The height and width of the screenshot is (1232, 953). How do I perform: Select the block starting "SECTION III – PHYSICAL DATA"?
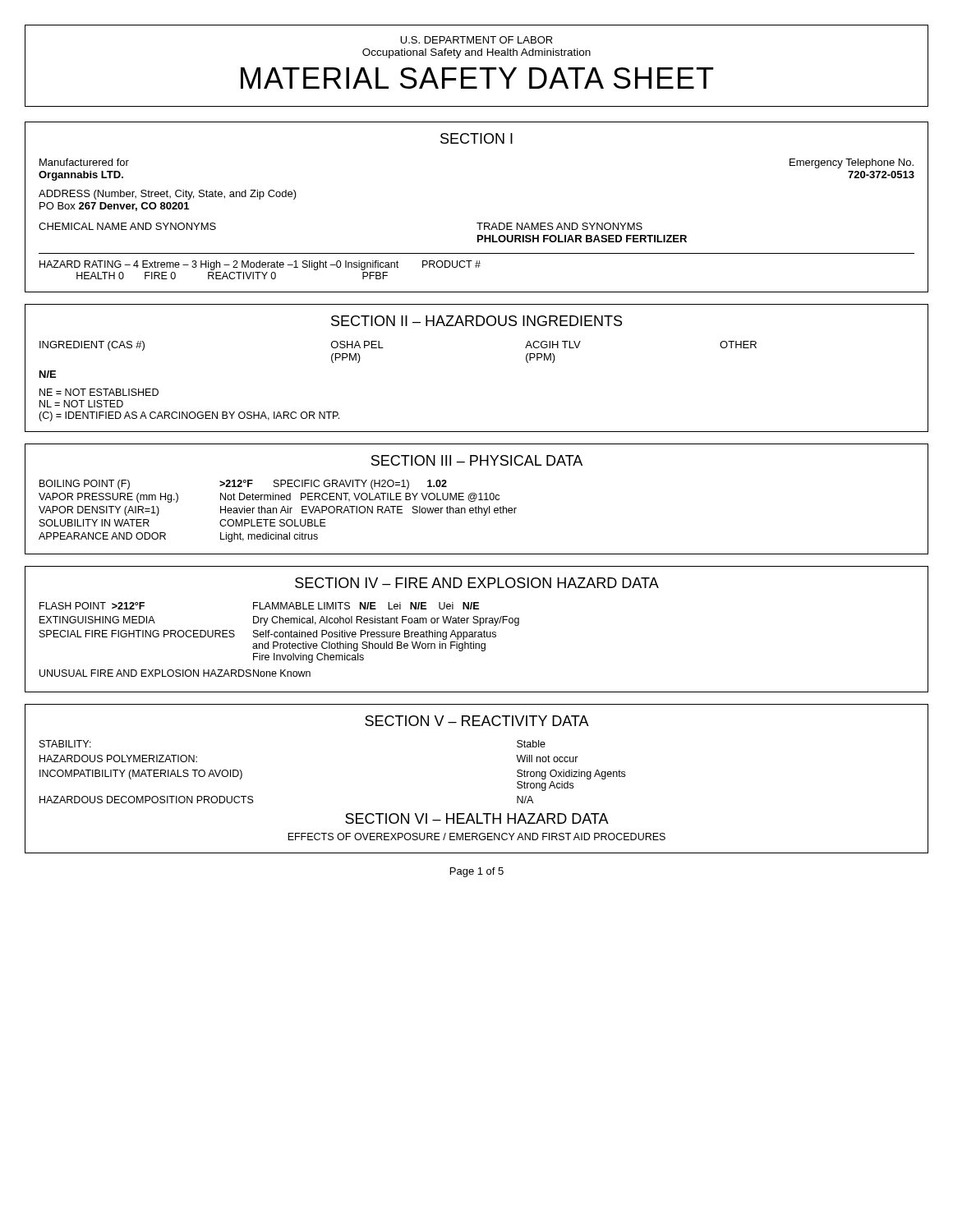(476, 461)
